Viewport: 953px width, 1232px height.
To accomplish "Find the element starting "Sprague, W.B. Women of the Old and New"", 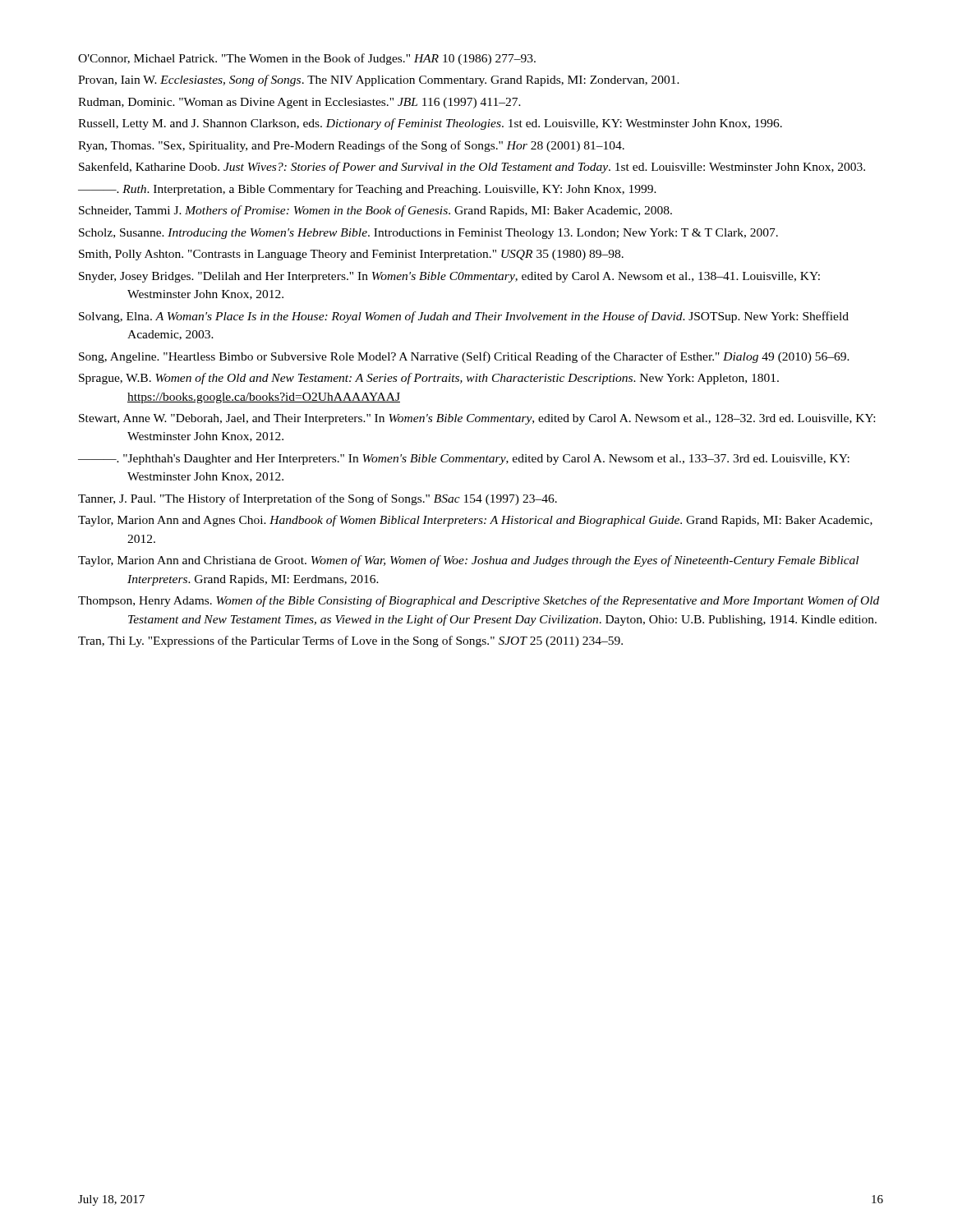I will point(429,387).
